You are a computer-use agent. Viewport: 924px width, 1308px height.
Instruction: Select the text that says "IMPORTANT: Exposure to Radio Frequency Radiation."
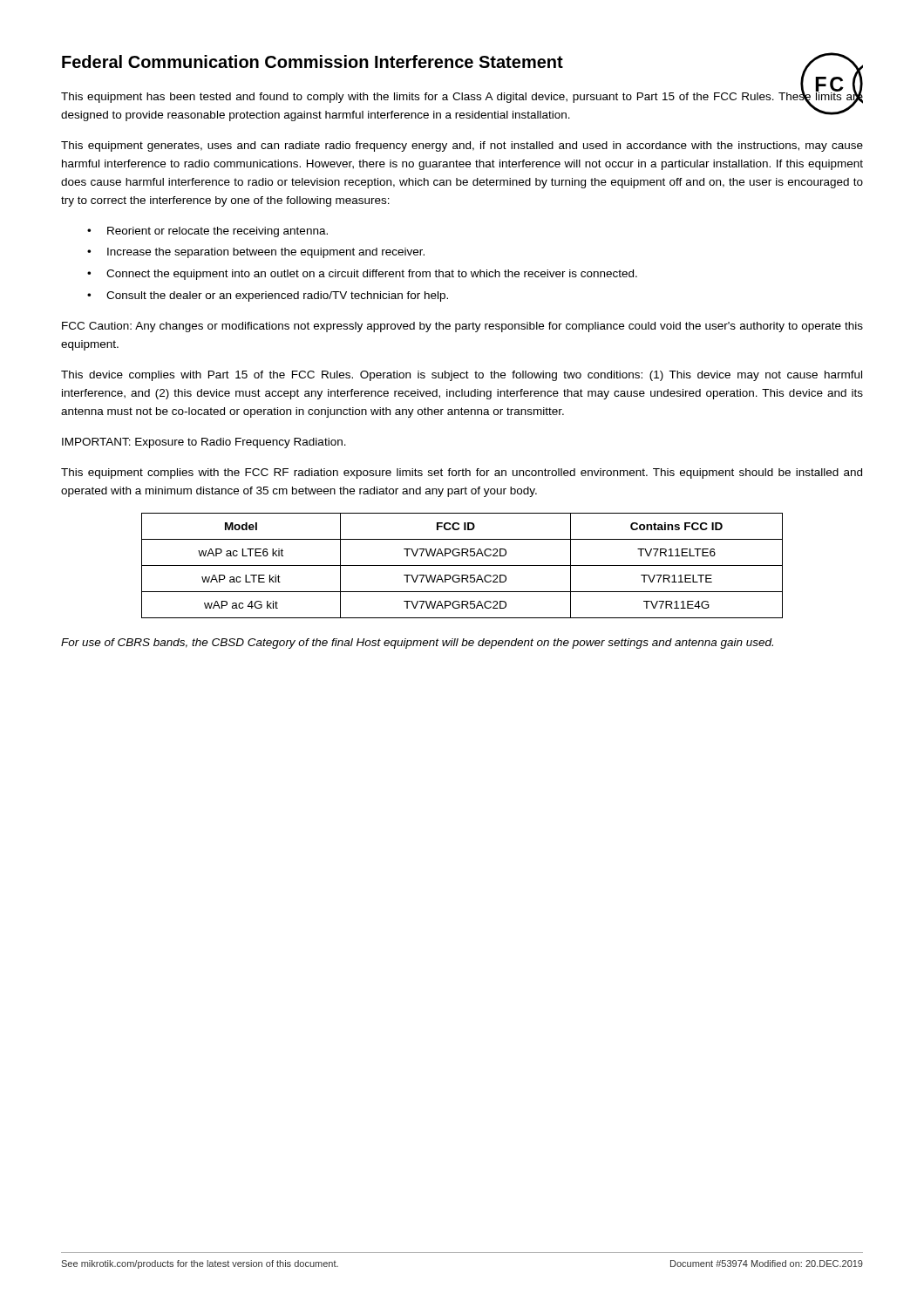(x=204, y=442)
